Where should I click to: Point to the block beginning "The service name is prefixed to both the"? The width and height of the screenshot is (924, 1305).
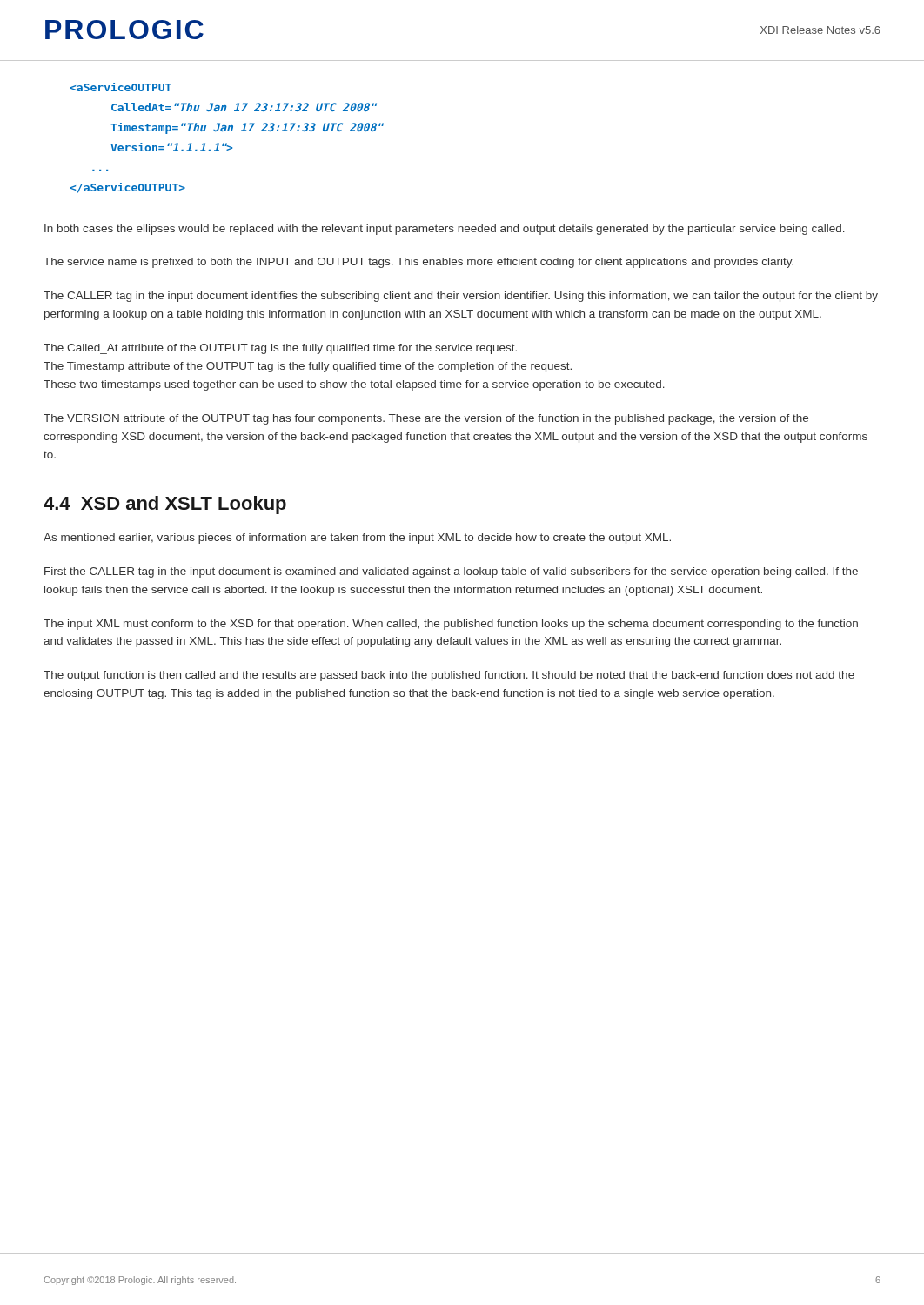click(x=419, y=262)
